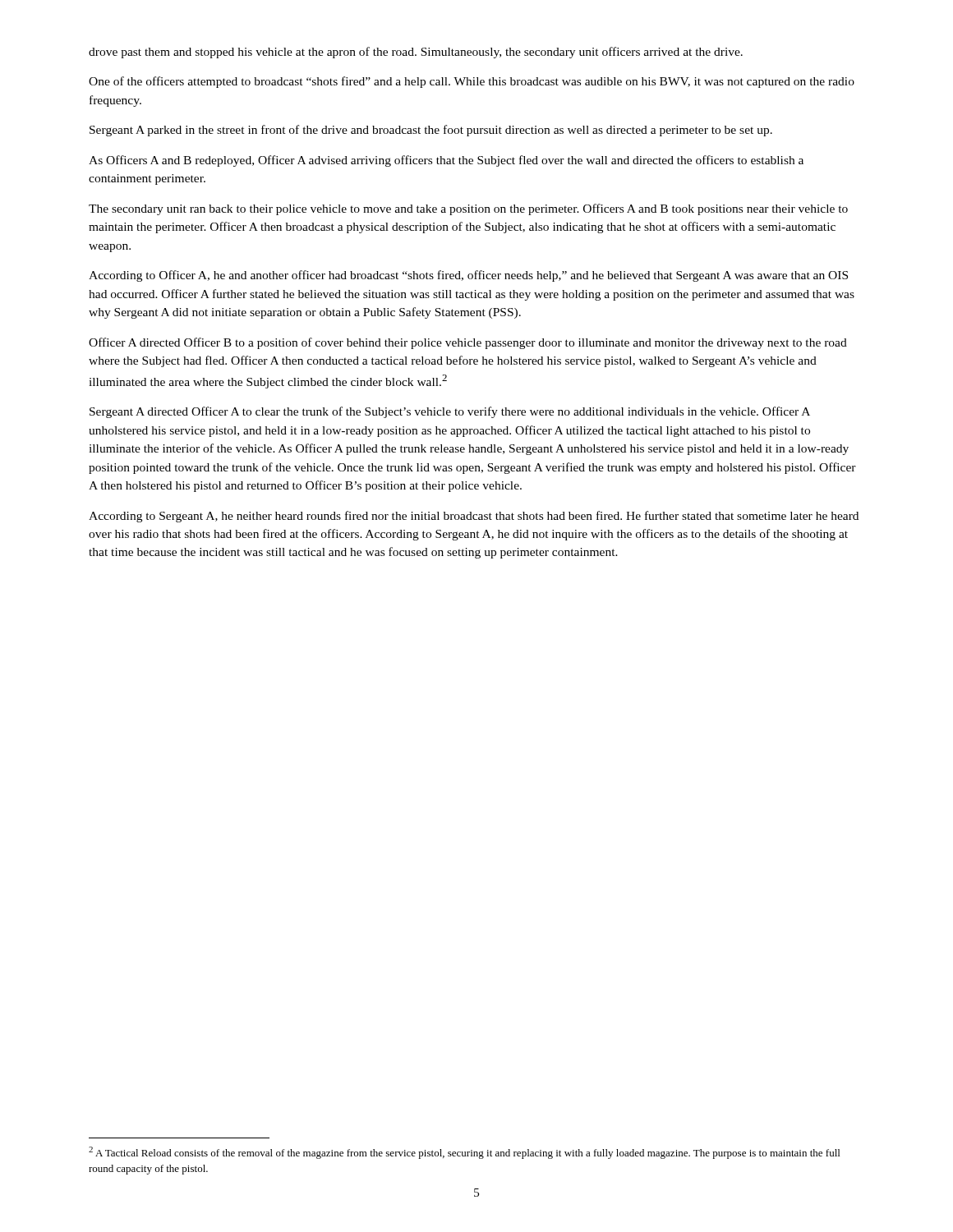The image size is (953, 1232).
Task: Select the text block that reads "According to Officer A, he and"
Action: click(472, 293)
